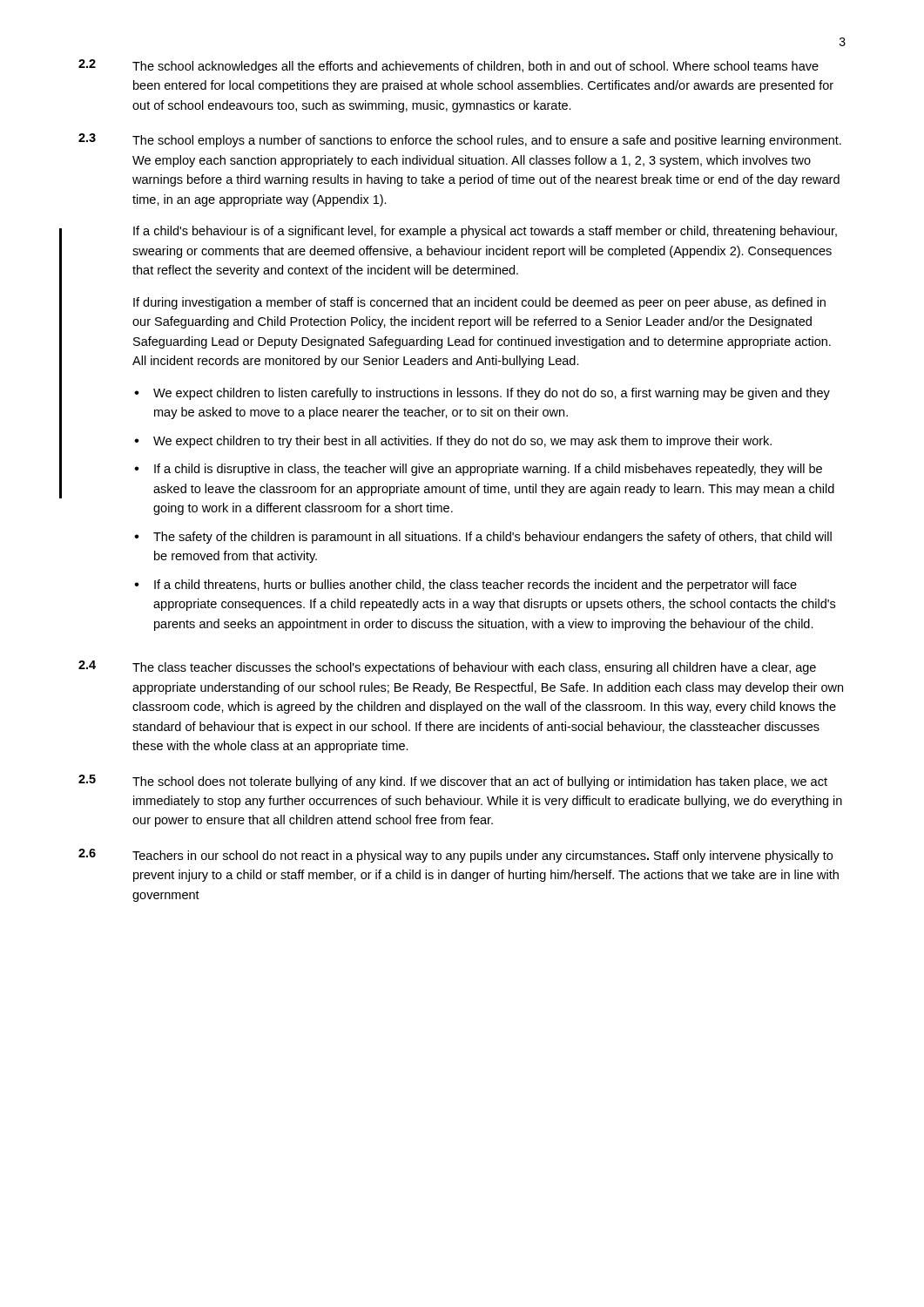Find the list item that reads "2.6 Teachers in our"
The height and width of the screenshot is (1307, 924).
462,875
